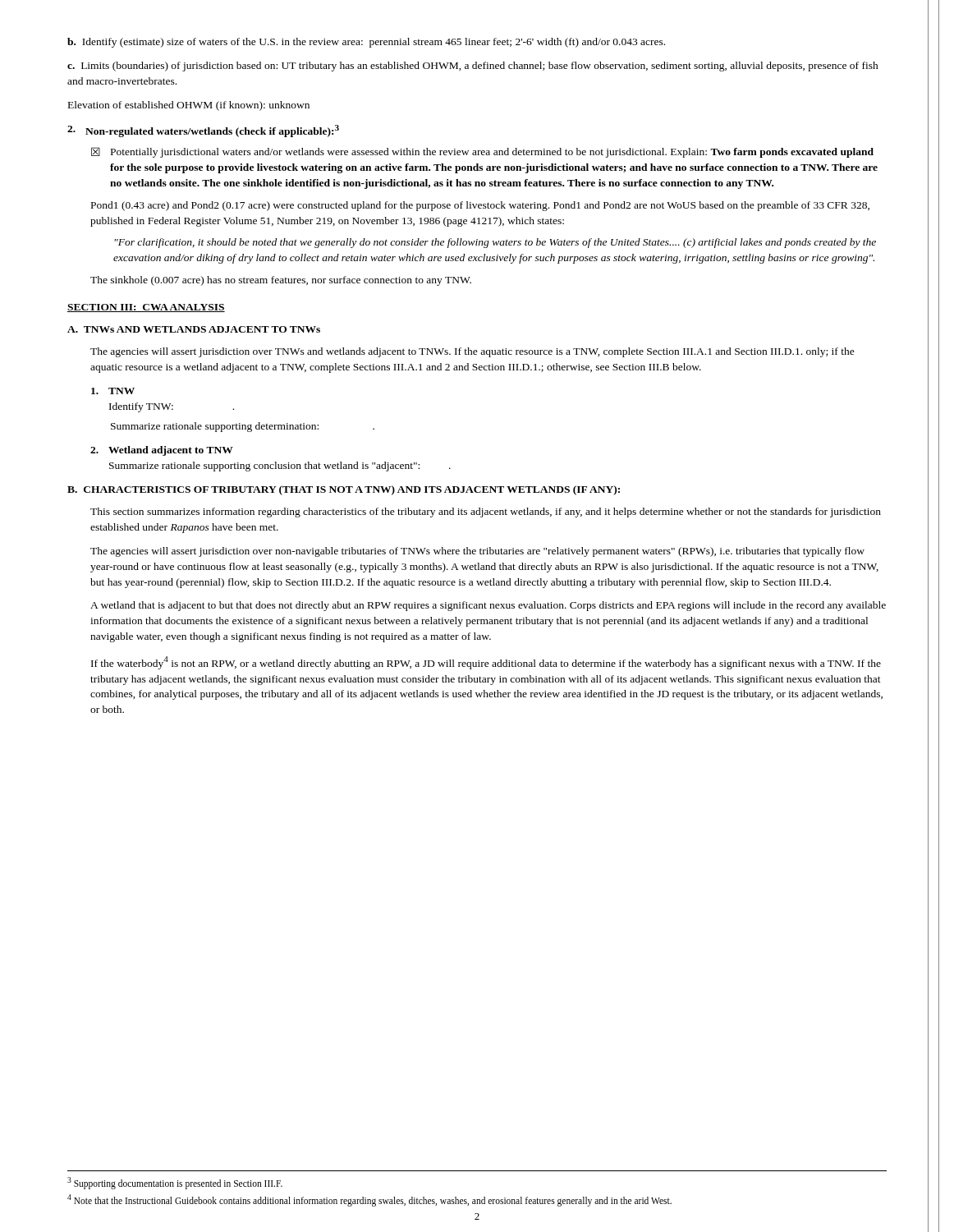
Task: Find the block starting "2. Wetland adjacent to TNW Summarize"
Action: (x=162, y=451)
